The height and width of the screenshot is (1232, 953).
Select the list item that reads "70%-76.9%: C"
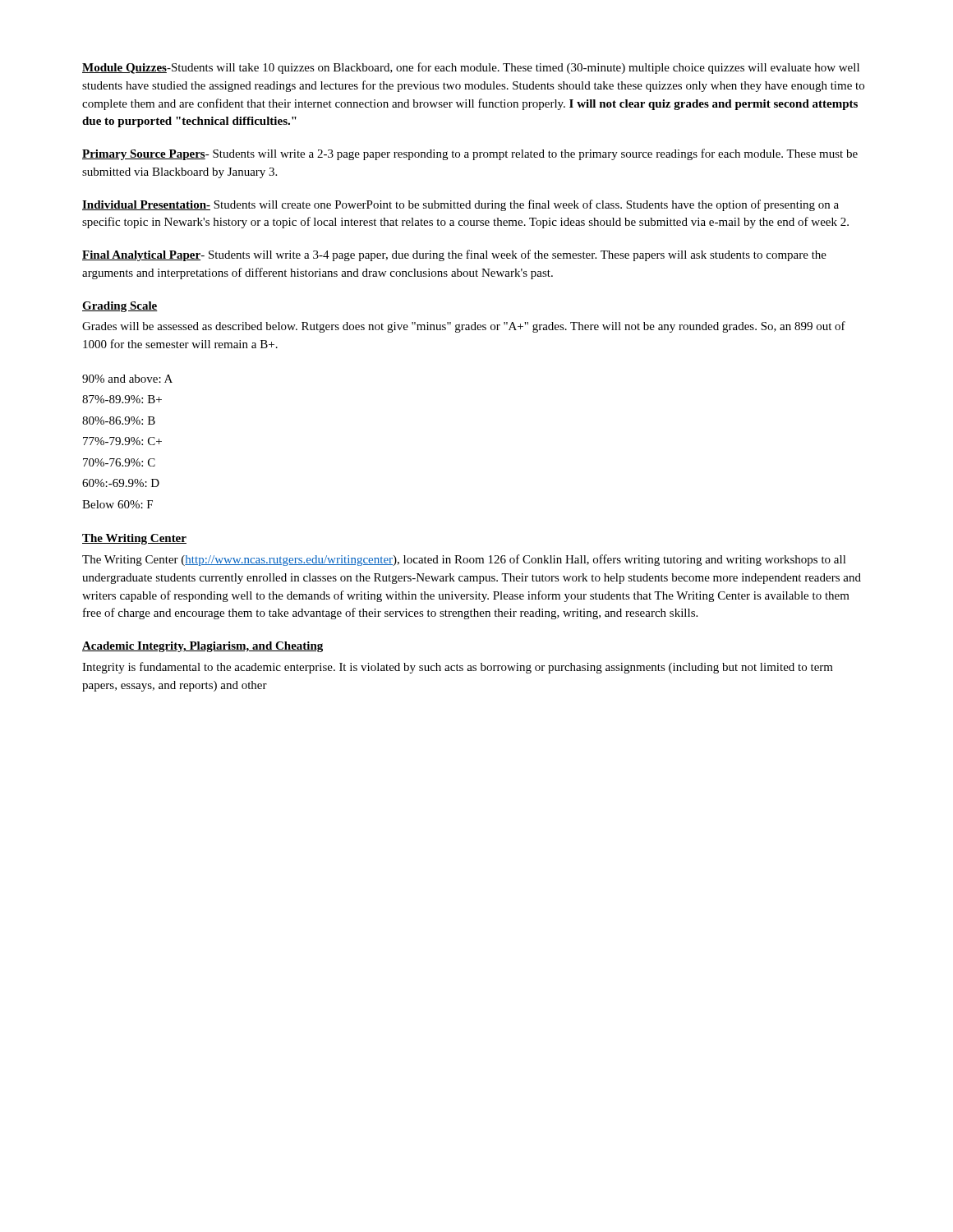(119, 462)
